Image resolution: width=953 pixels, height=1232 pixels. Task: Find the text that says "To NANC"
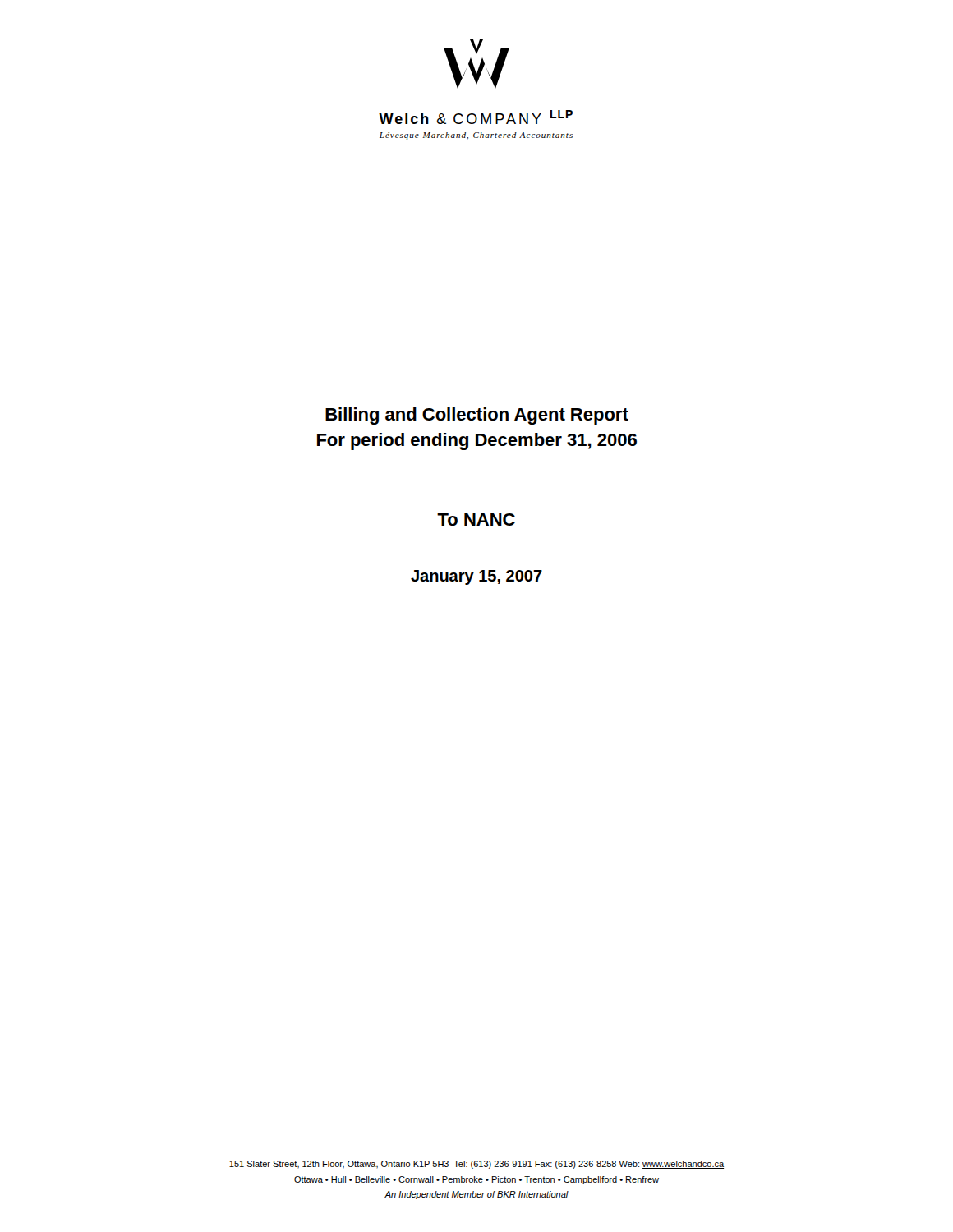tap(476, 519)
